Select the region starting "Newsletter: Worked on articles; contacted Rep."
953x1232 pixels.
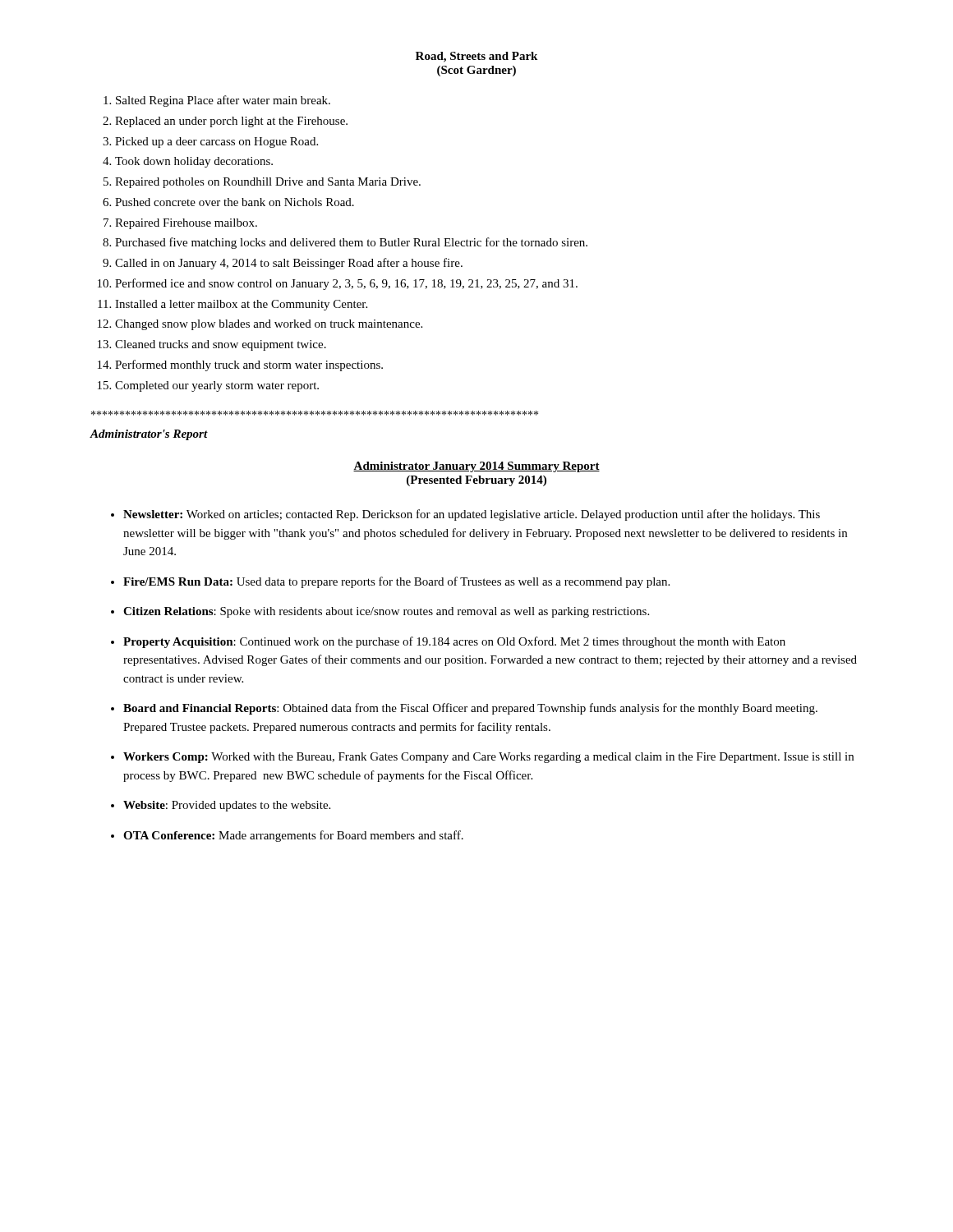coord(493,533)
